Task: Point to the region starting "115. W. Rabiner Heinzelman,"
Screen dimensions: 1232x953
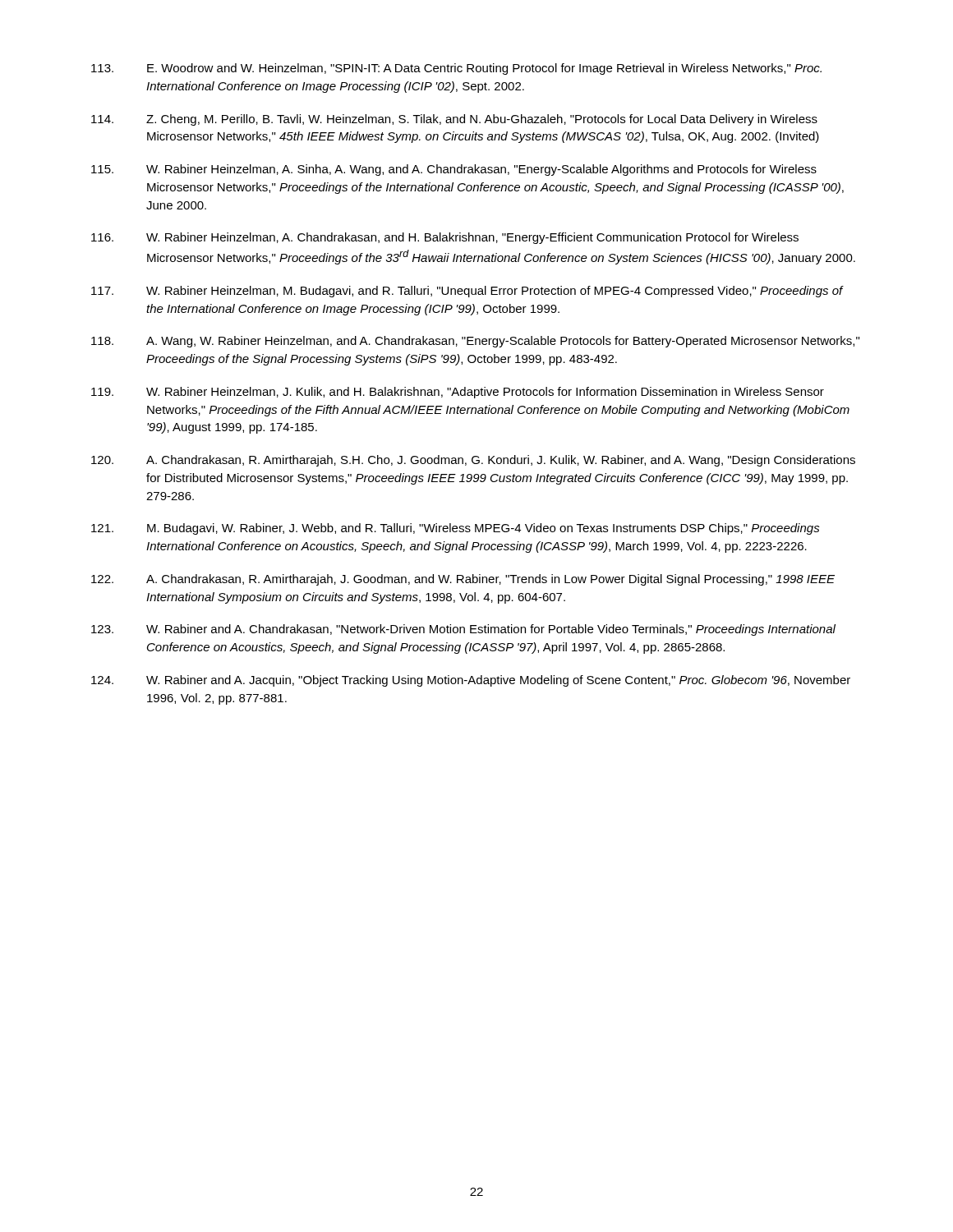Action: tap(476, 187)
